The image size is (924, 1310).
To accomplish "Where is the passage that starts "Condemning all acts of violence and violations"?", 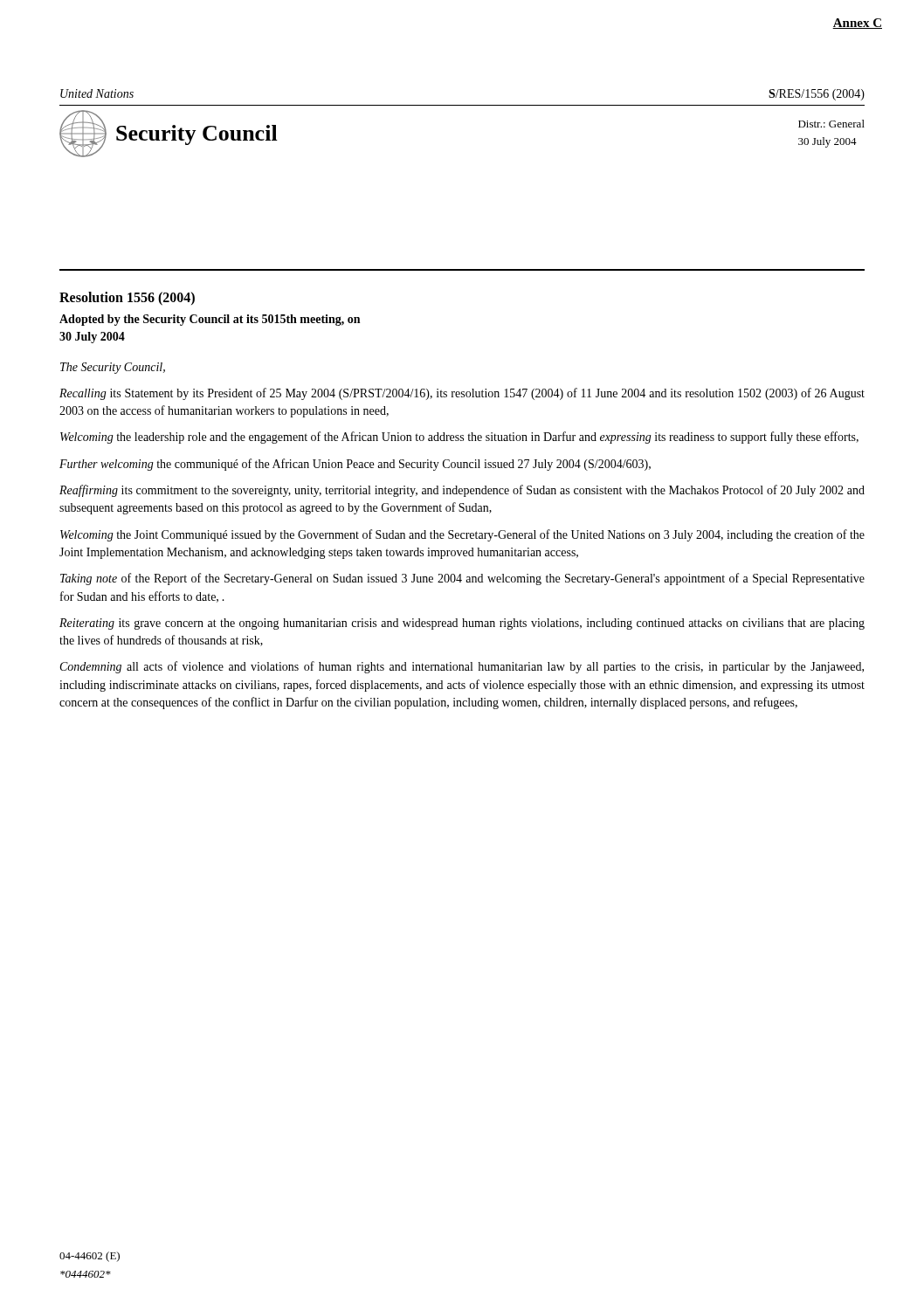I will pyautogui.click(x=462, y=685).
